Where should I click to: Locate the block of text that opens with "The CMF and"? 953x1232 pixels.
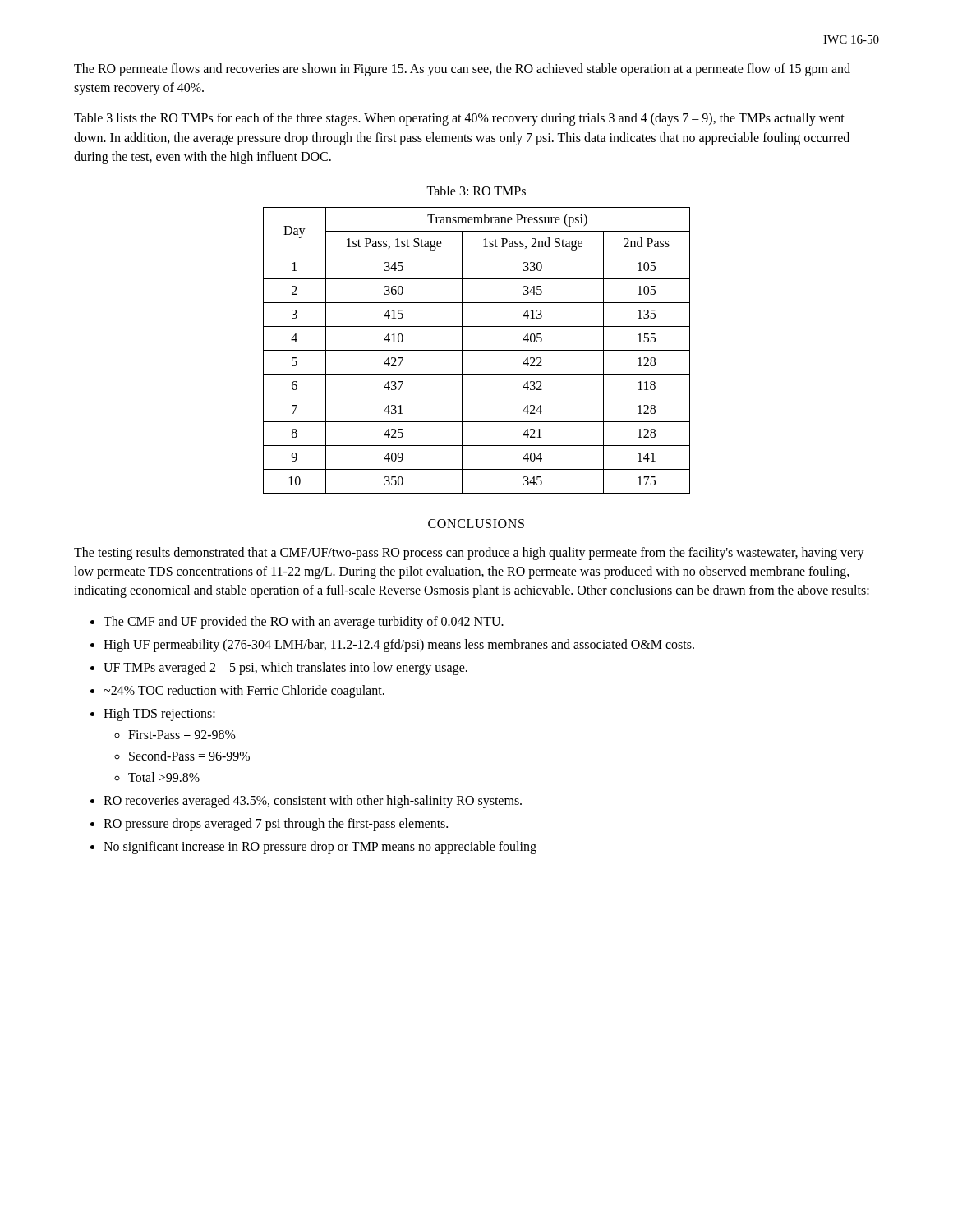(304, 621)
